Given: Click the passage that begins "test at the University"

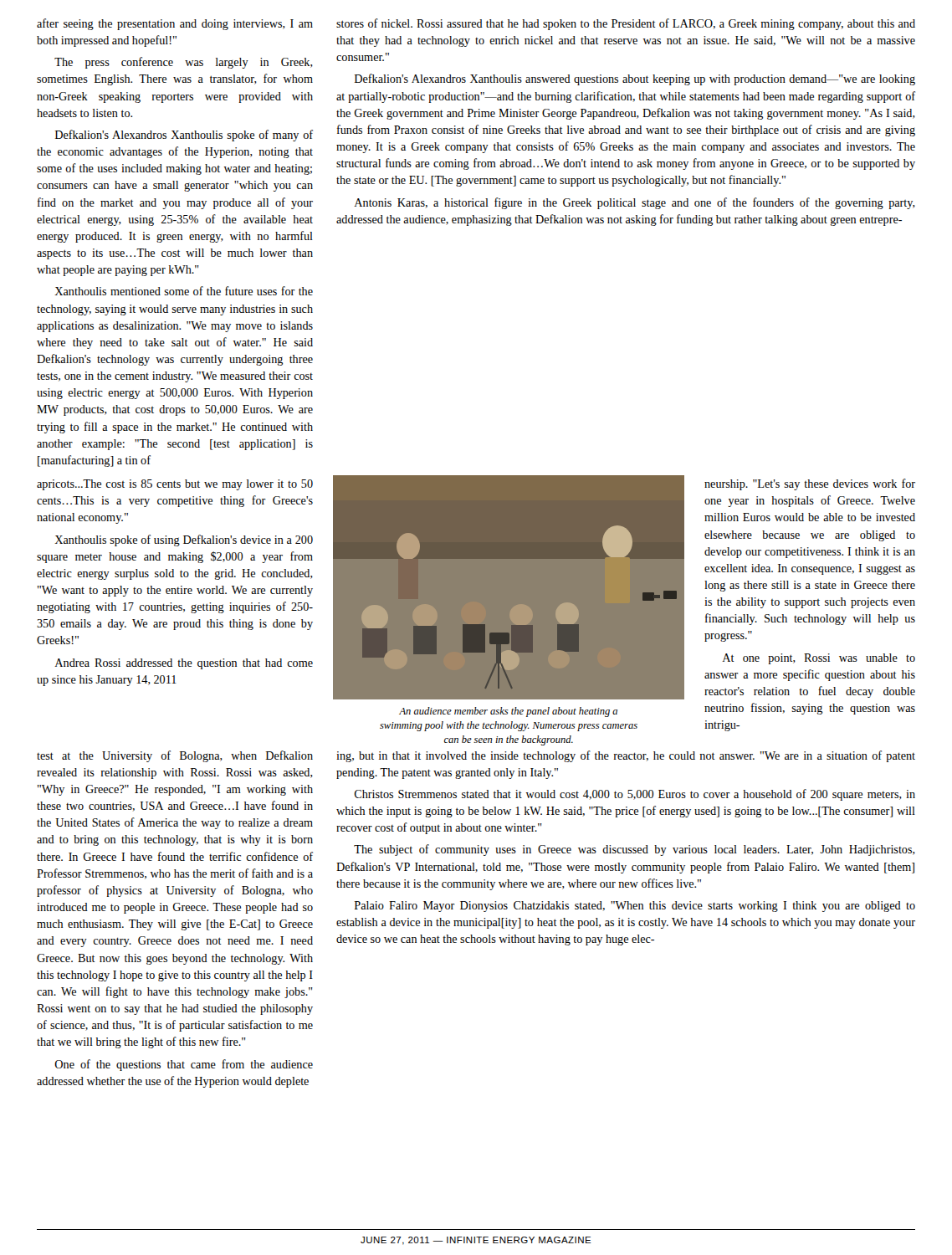Looking at the screenshot, I should (x=175, y=918).
